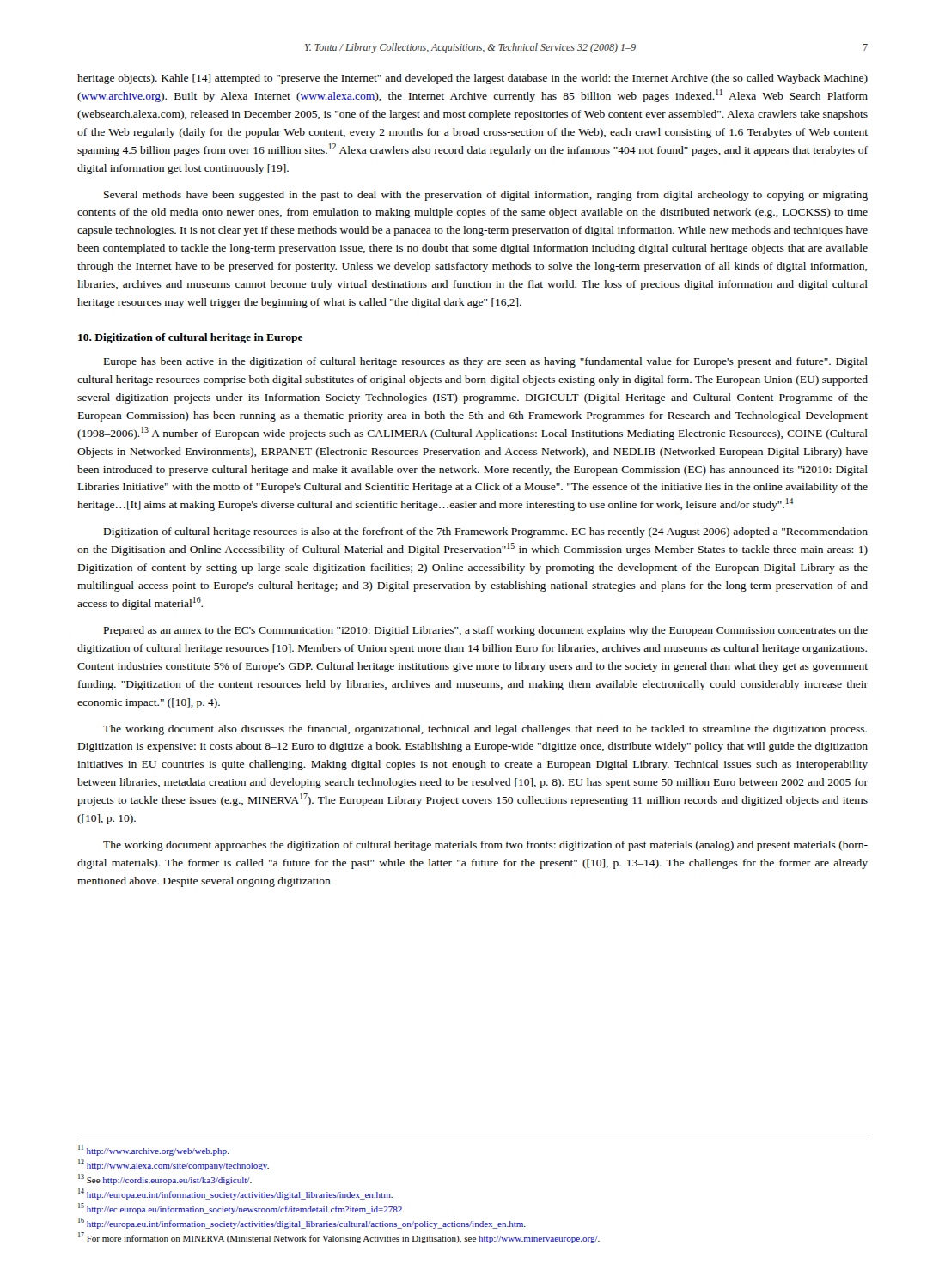Image resolution: width=945 pixels, height=1288 pixels.
Task: Find the region starting "10. Digitization of cultural"
Action: (x=190, y=337)
